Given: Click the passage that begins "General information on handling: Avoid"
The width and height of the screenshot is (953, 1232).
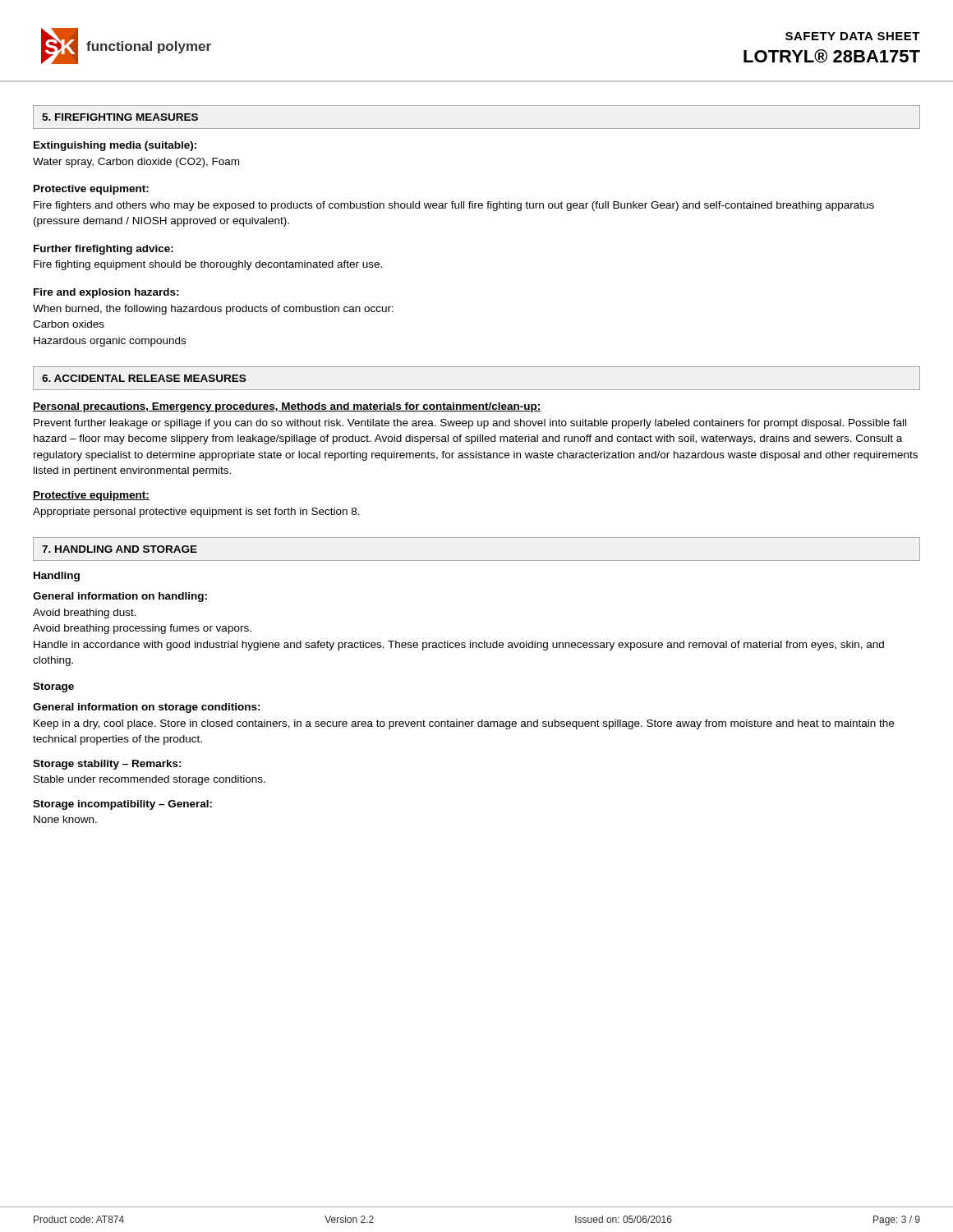Looking at the screenshot, I should [x=120, y=597].
